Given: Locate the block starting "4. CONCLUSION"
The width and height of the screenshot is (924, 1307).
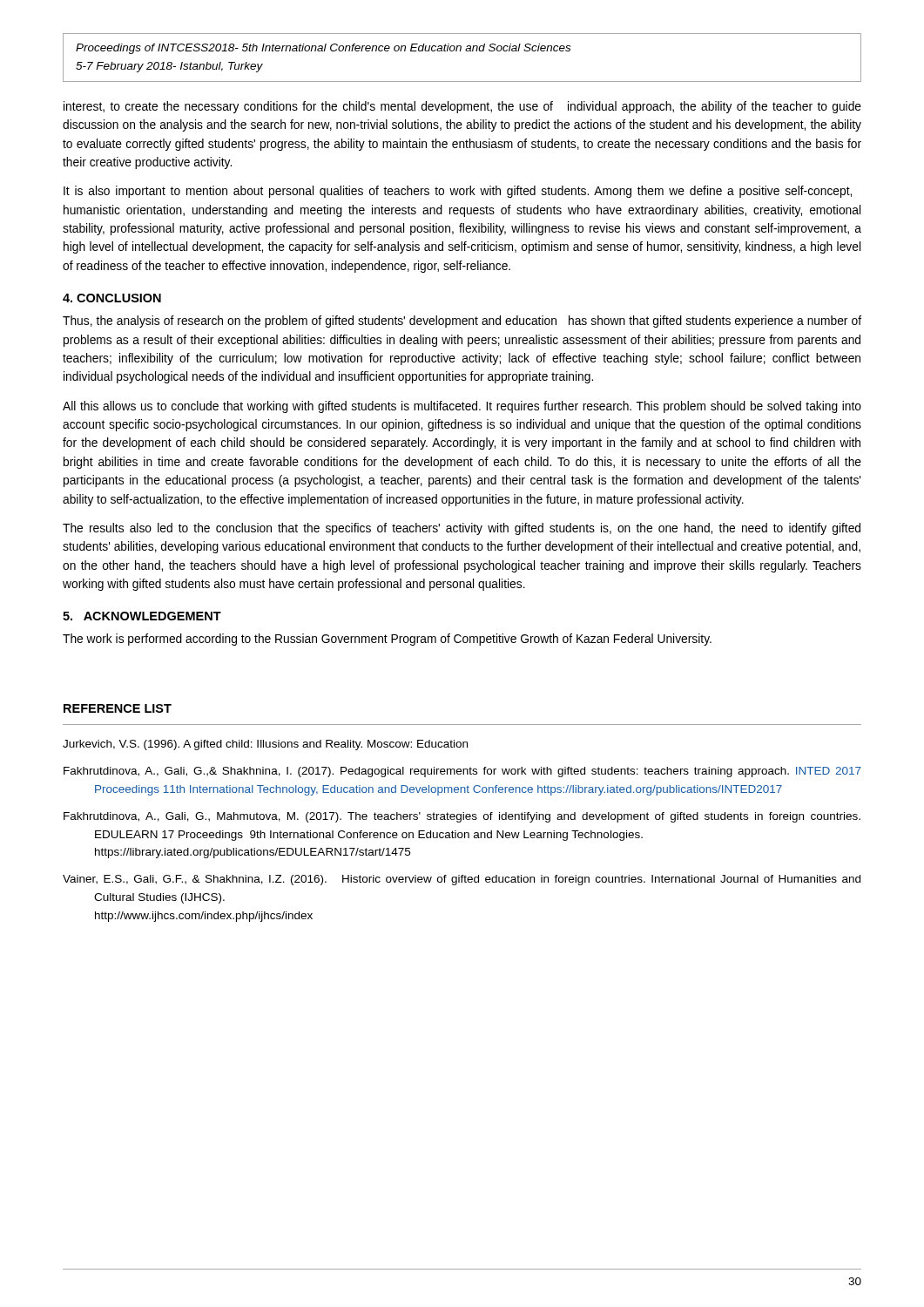Looking at the screenshot, I should [x=112, y=298].
